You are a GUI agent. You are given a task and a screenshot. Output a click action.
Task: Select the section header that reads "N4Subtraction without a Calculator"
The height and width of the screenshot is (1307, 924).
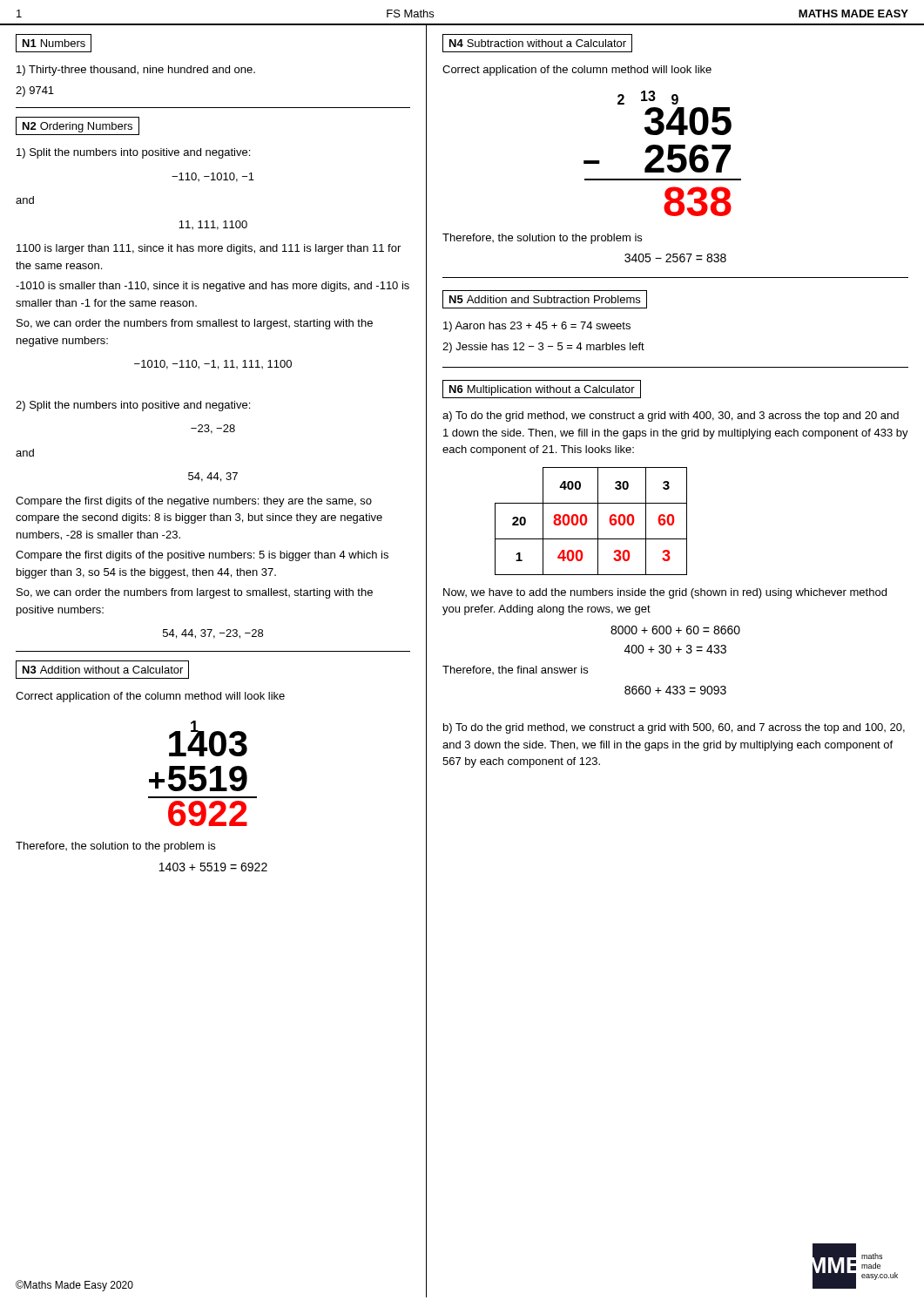[x=537, y=43]
